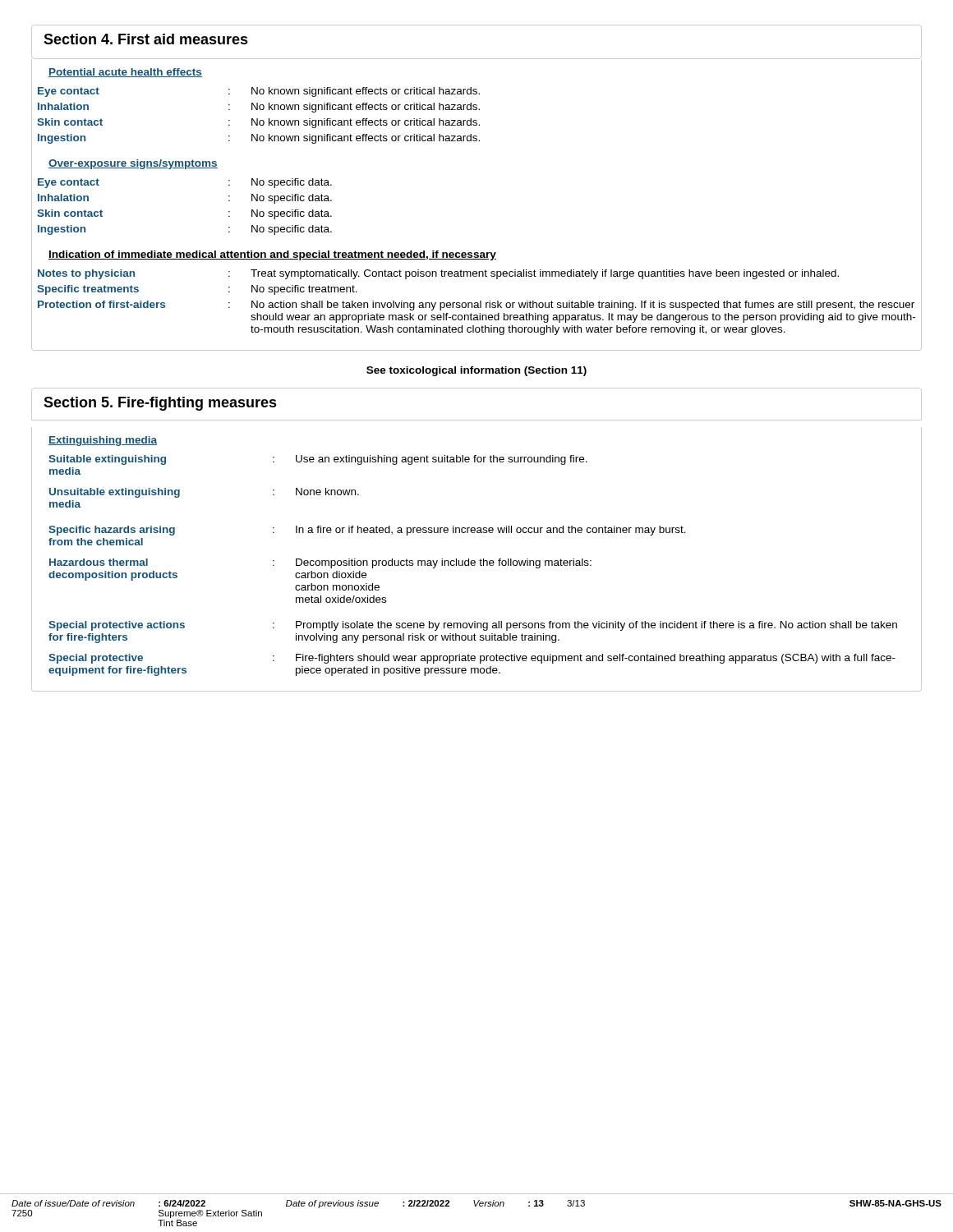Select the text block starting "Section 5. Fire-fighting measures"
Viewport: 953px width, 1232px height.
(160, 402)
